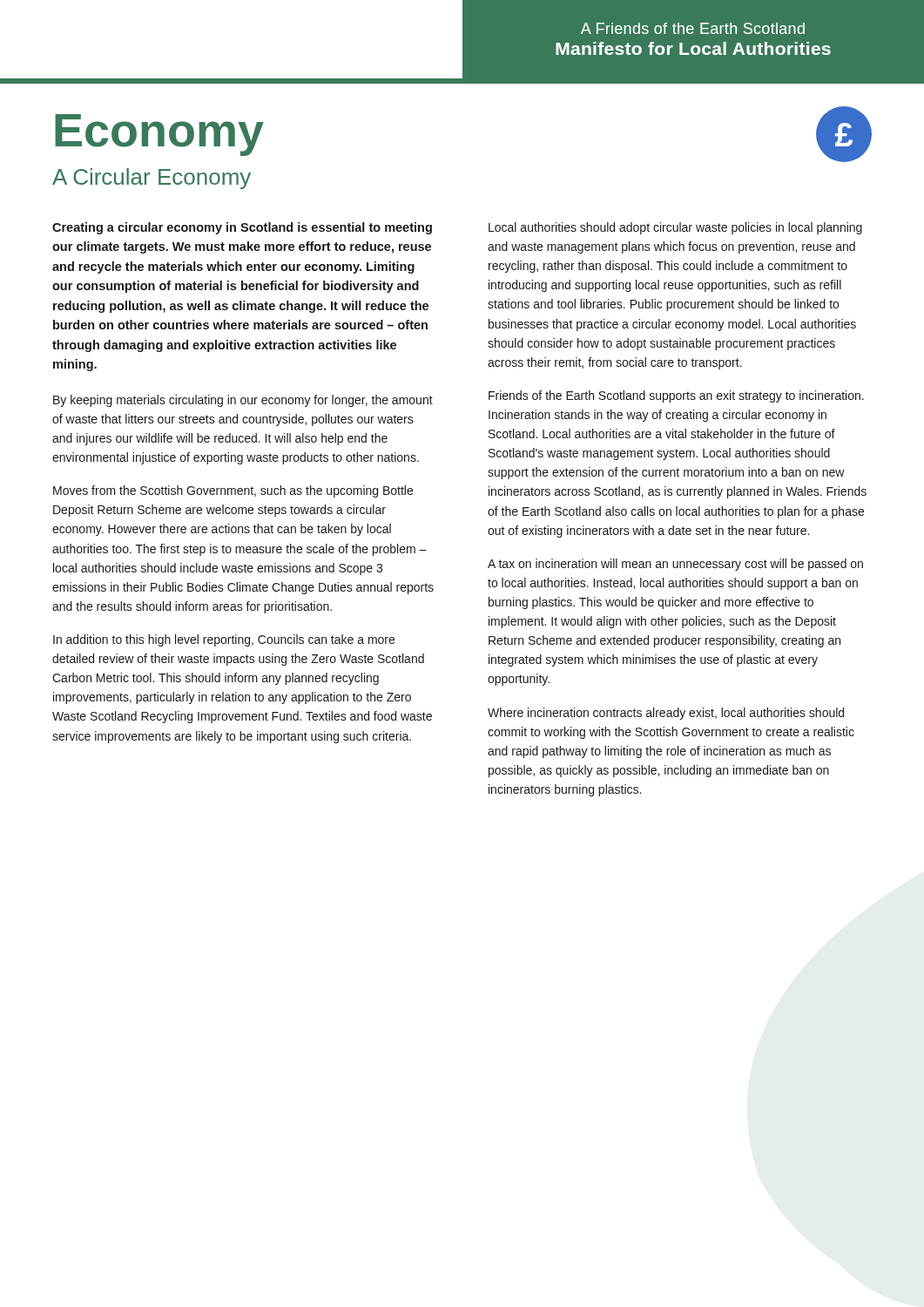Navigate to the passage starting "Local authorities should"
Image resolution: width=924 pixels, height=1307 pixels.
[675, 295]
